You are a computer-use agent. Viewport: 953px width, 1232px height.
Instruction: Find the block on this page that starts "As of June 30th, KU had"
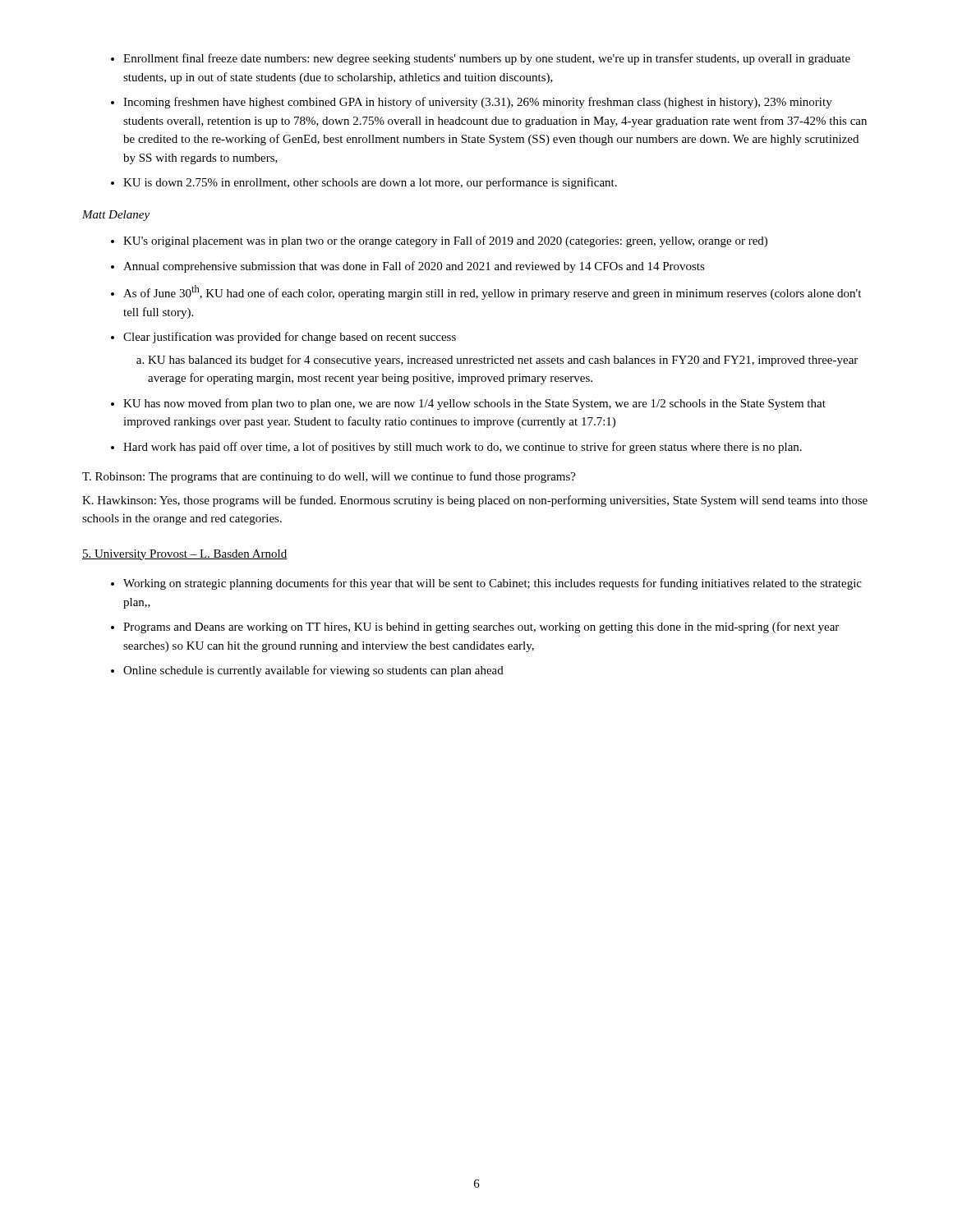[492, 301]
